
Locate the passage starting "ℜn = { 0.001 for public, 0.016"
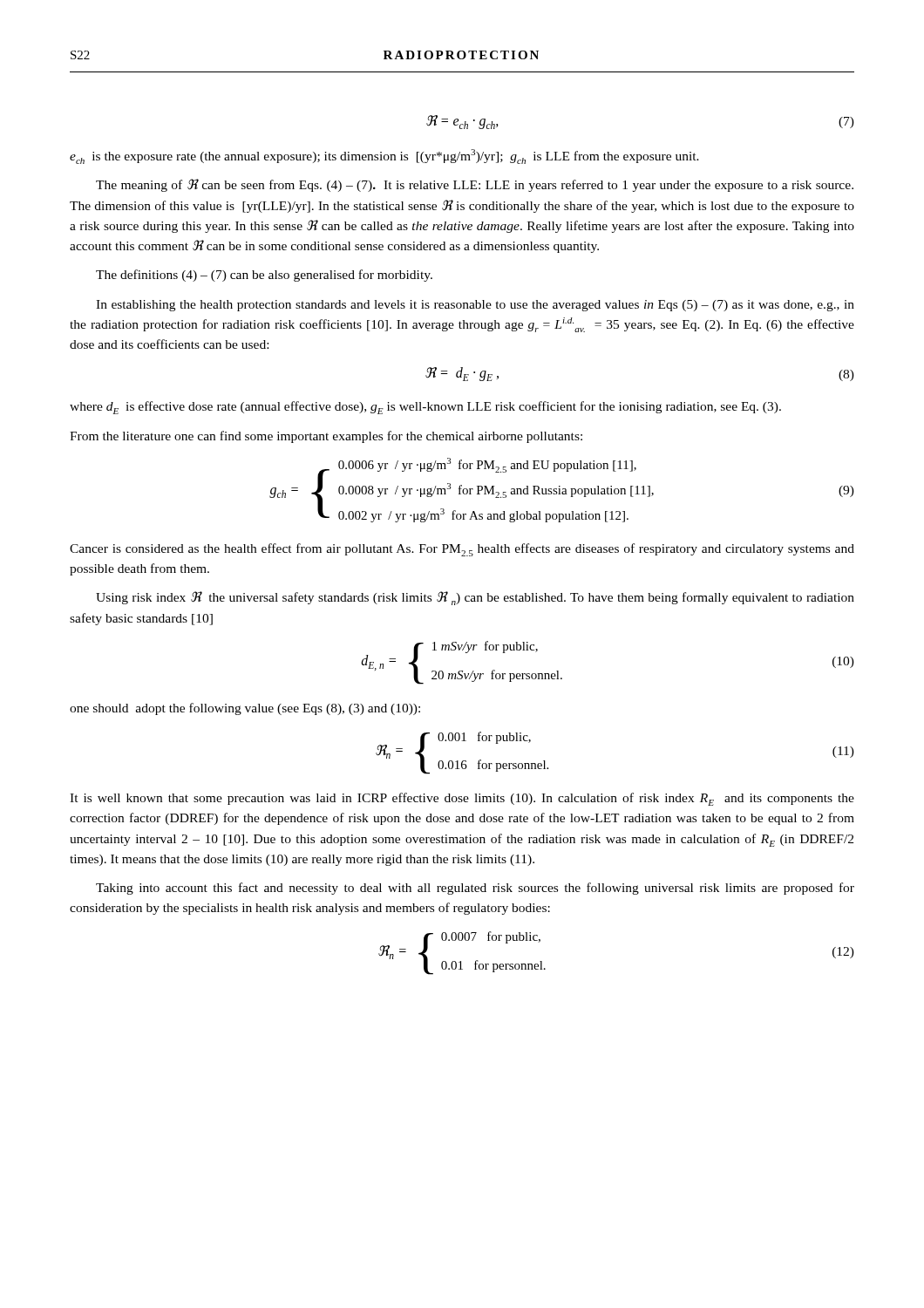click(x=464, y=761)
